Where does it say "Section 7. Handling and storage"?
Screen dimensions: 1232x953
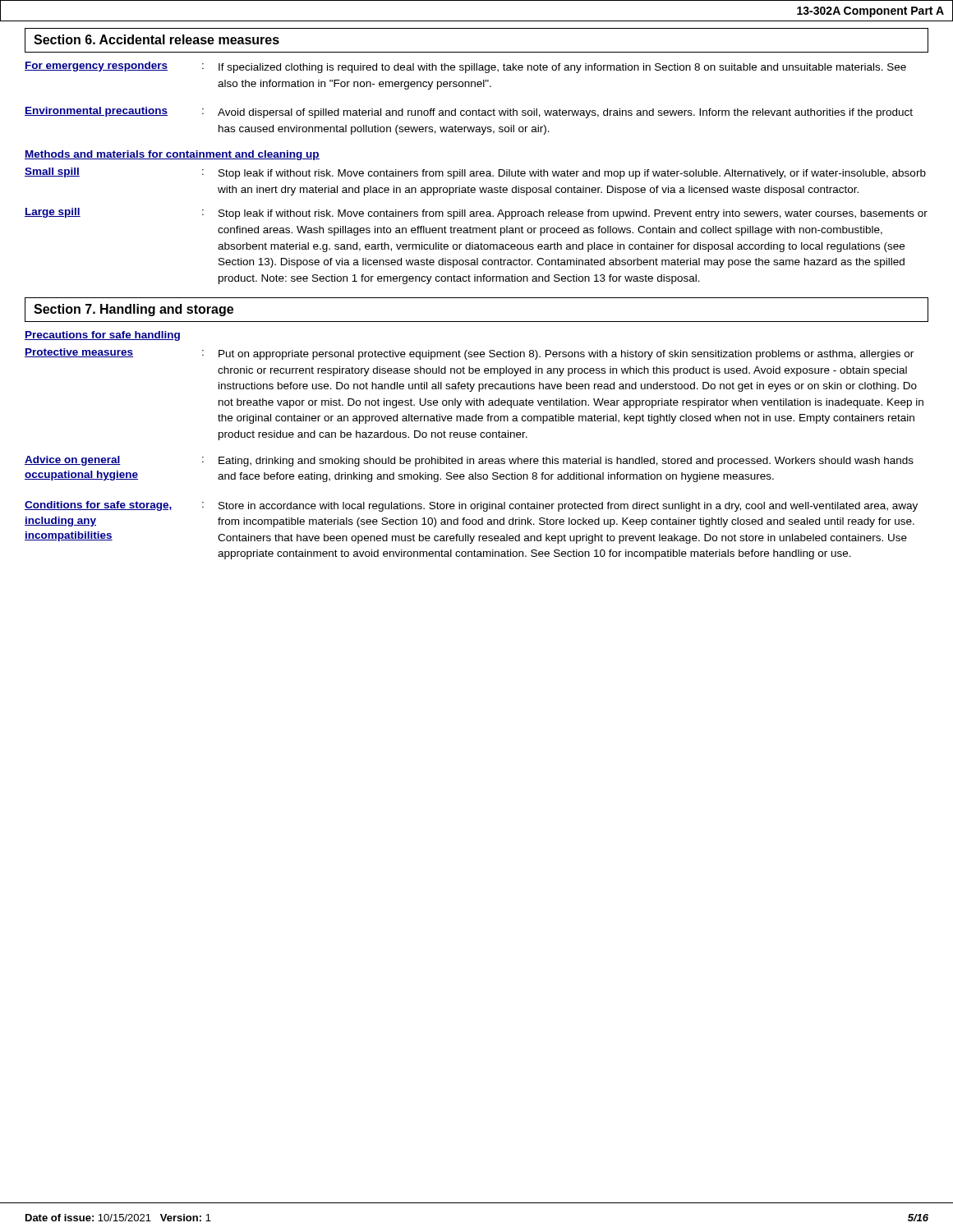pyautogui.click(x=476, y=310)
